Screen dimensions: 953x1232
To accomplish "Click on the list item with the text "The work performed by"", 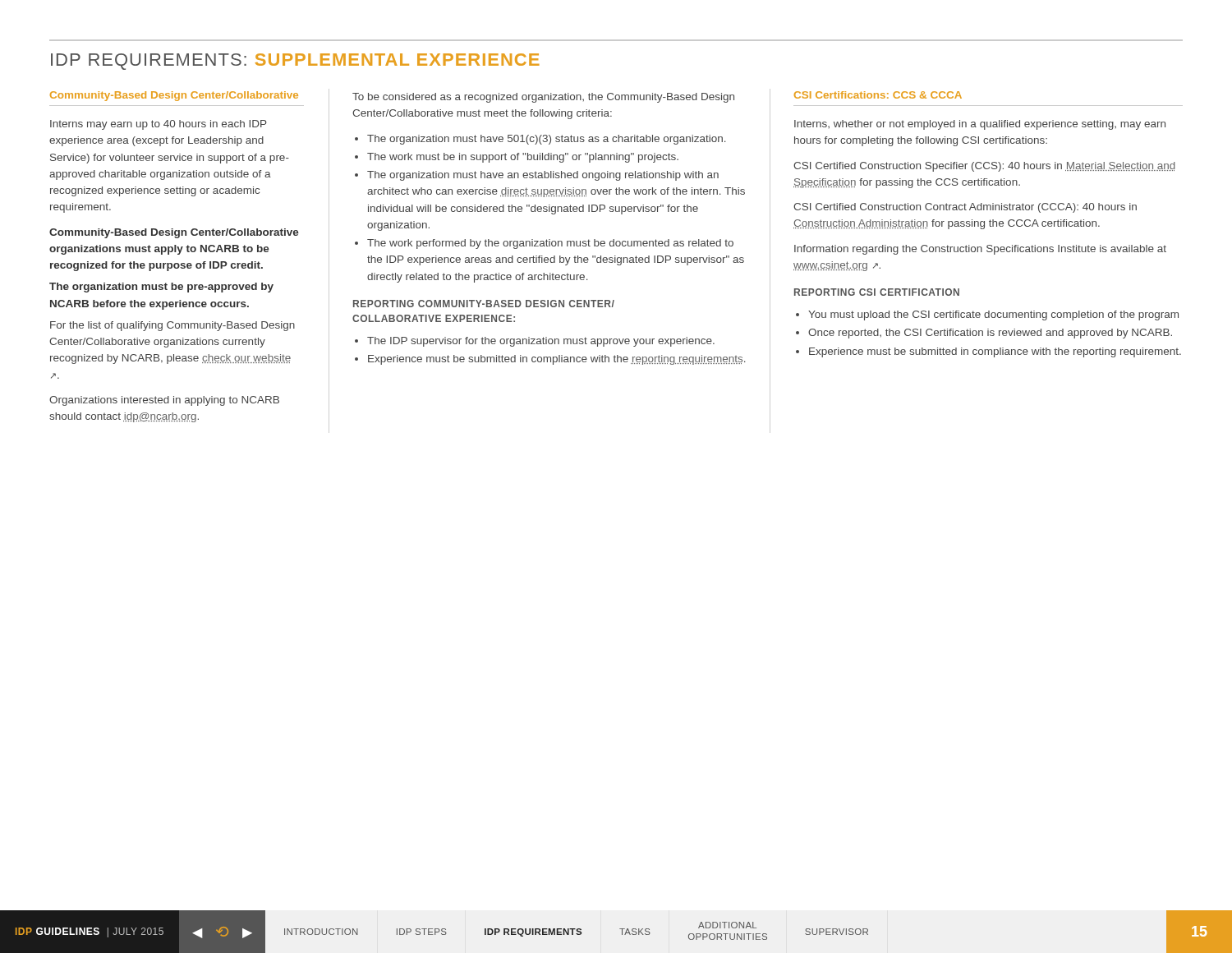I will tap(549, 260).
